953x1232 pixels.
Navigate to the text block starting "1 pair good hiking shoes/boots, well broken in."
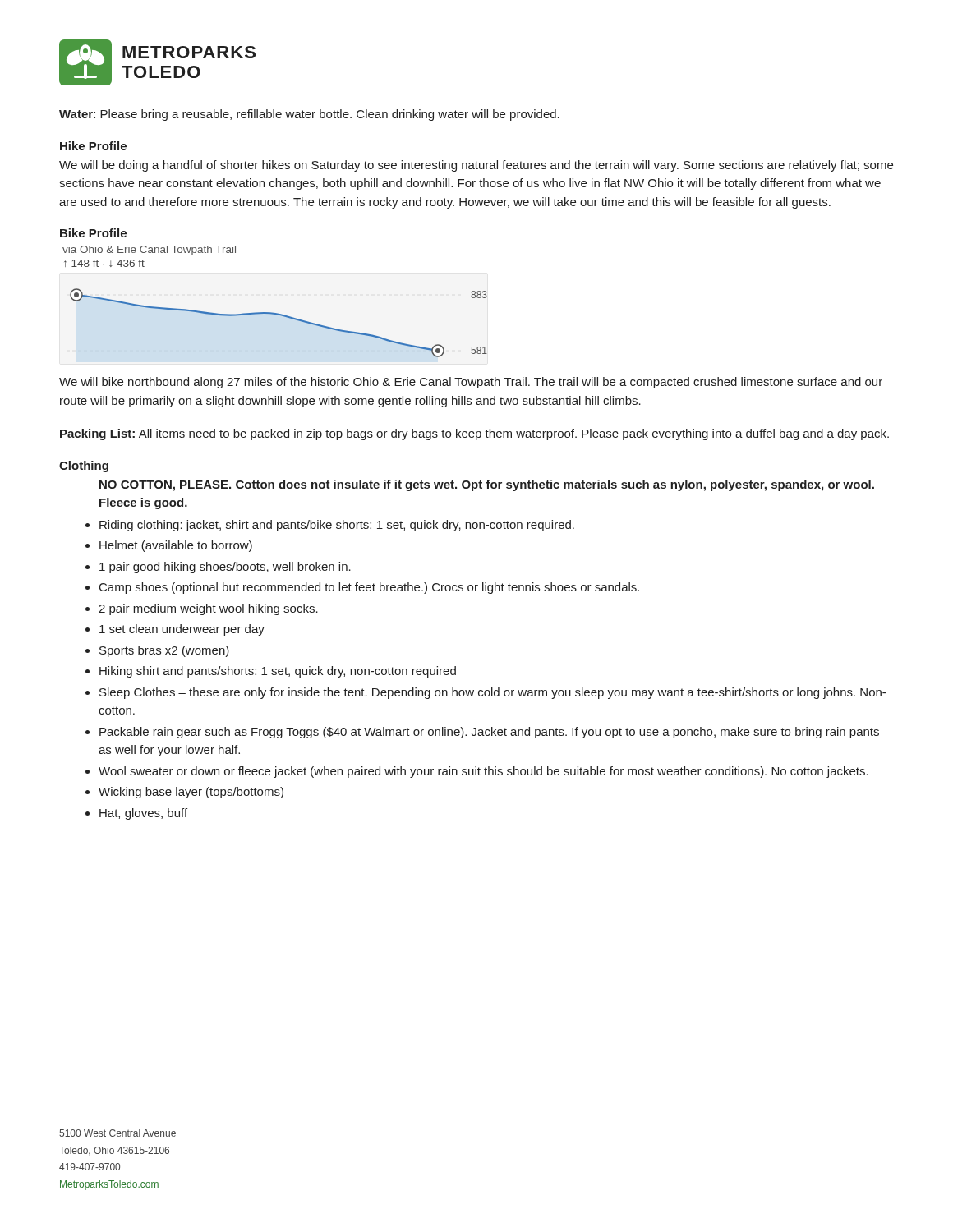(225, 566)
